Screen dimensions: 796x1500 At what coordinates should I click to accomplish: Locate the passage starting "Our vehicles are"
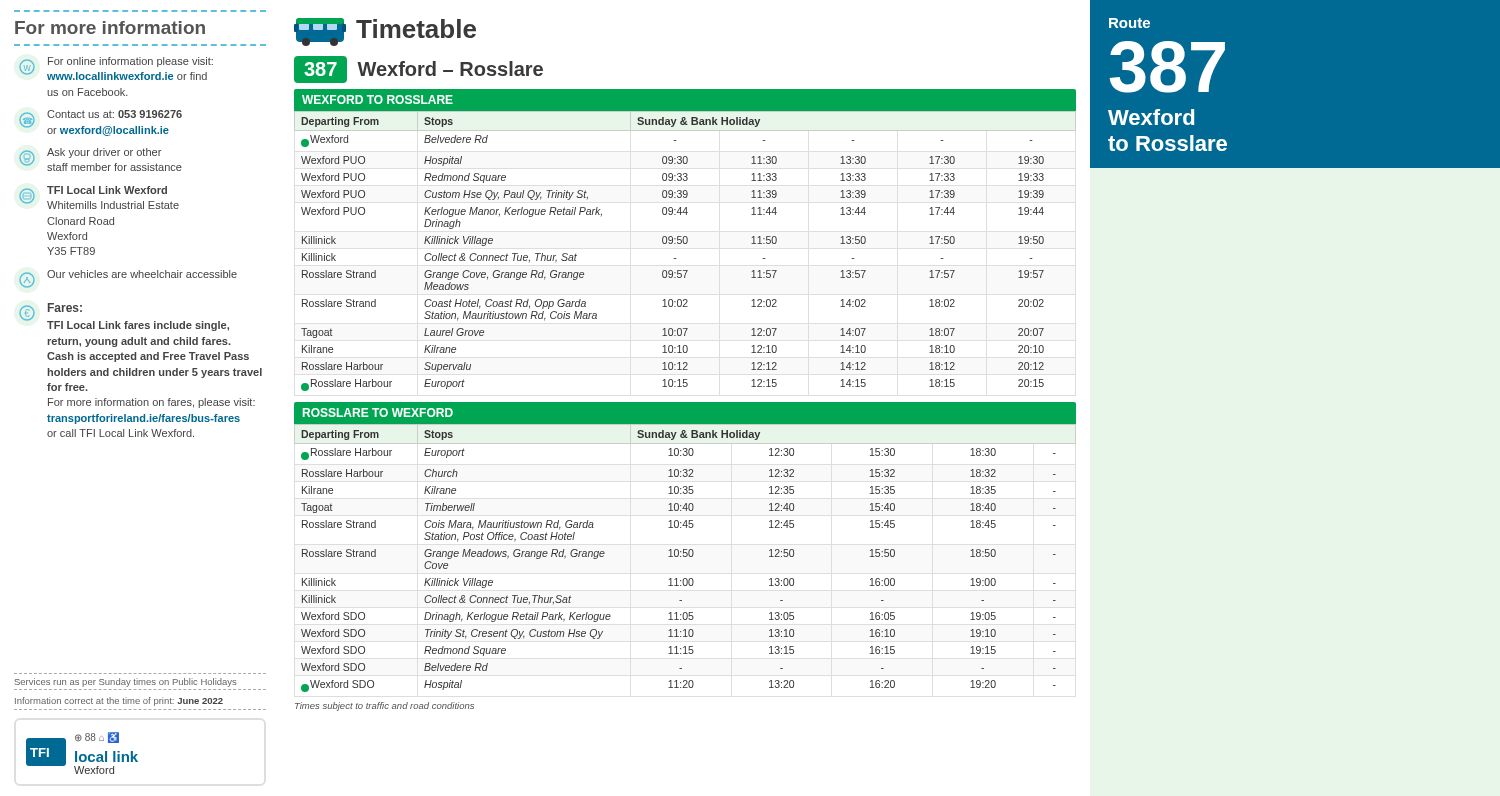126,280
